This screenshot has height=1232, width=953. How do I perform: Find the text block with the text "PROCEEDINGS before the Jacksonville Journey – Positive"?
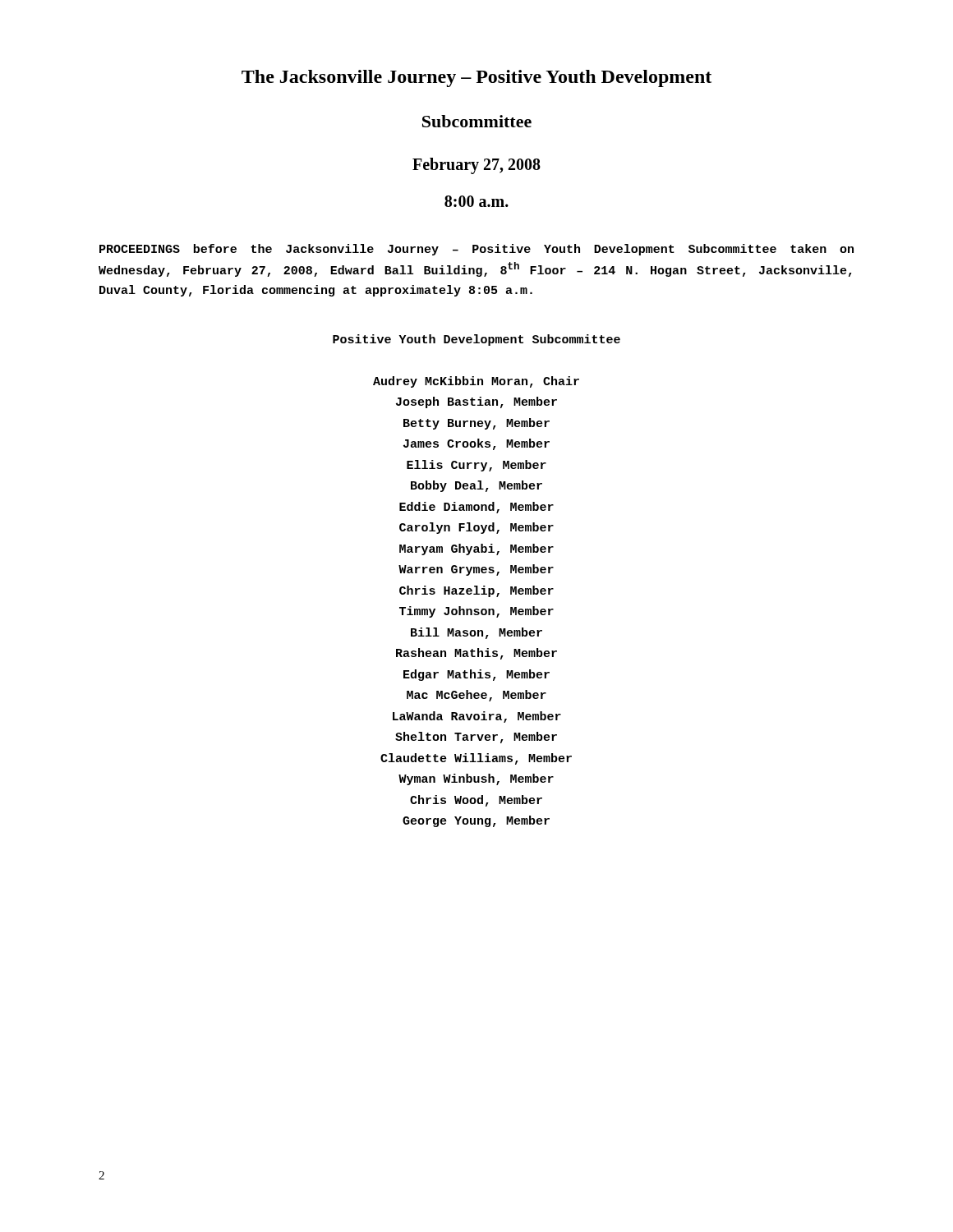pyautogui.click(x=476, y=270)
